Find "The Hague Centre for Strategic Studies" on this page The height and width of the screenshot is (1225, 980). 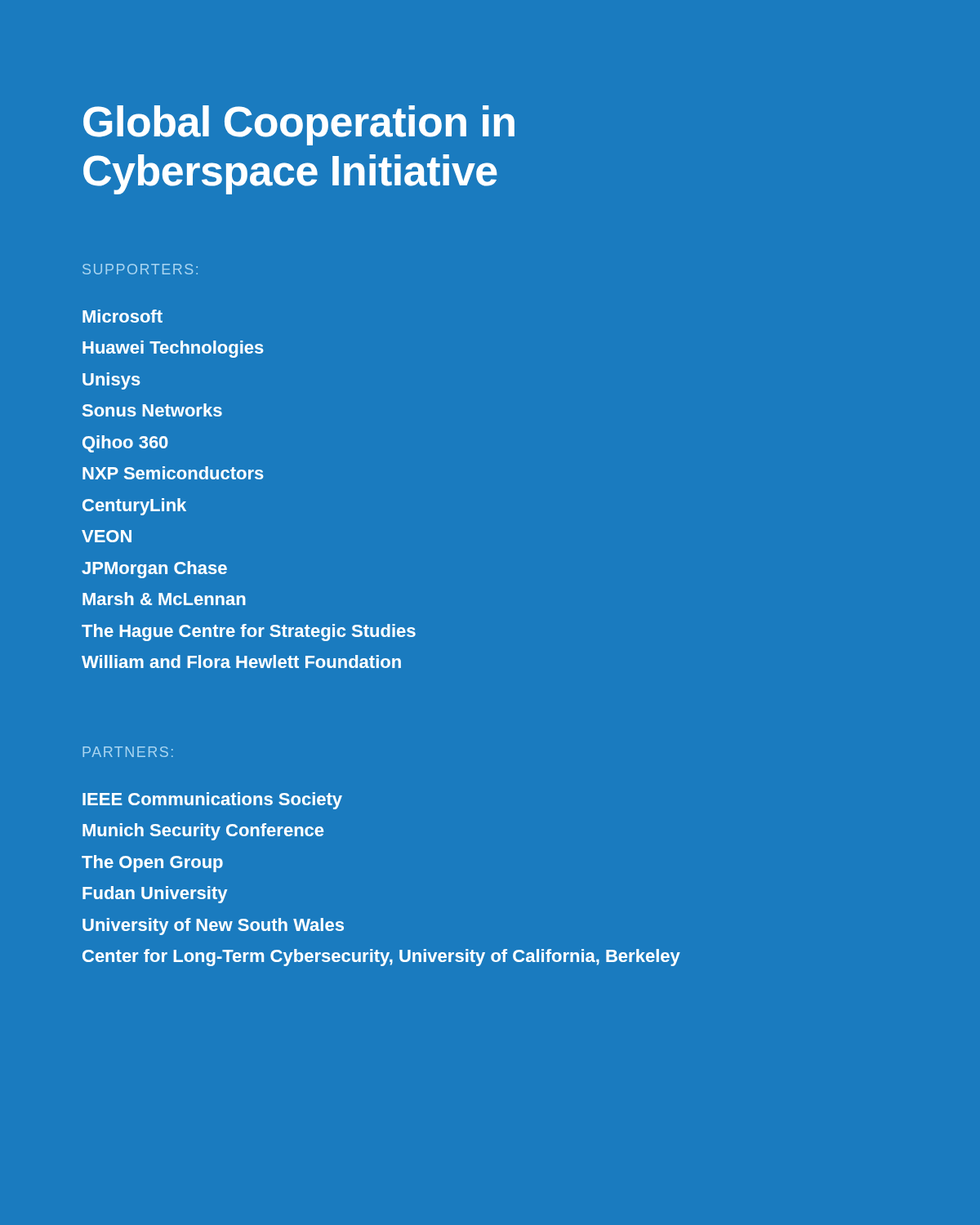(x=249, y=633)
